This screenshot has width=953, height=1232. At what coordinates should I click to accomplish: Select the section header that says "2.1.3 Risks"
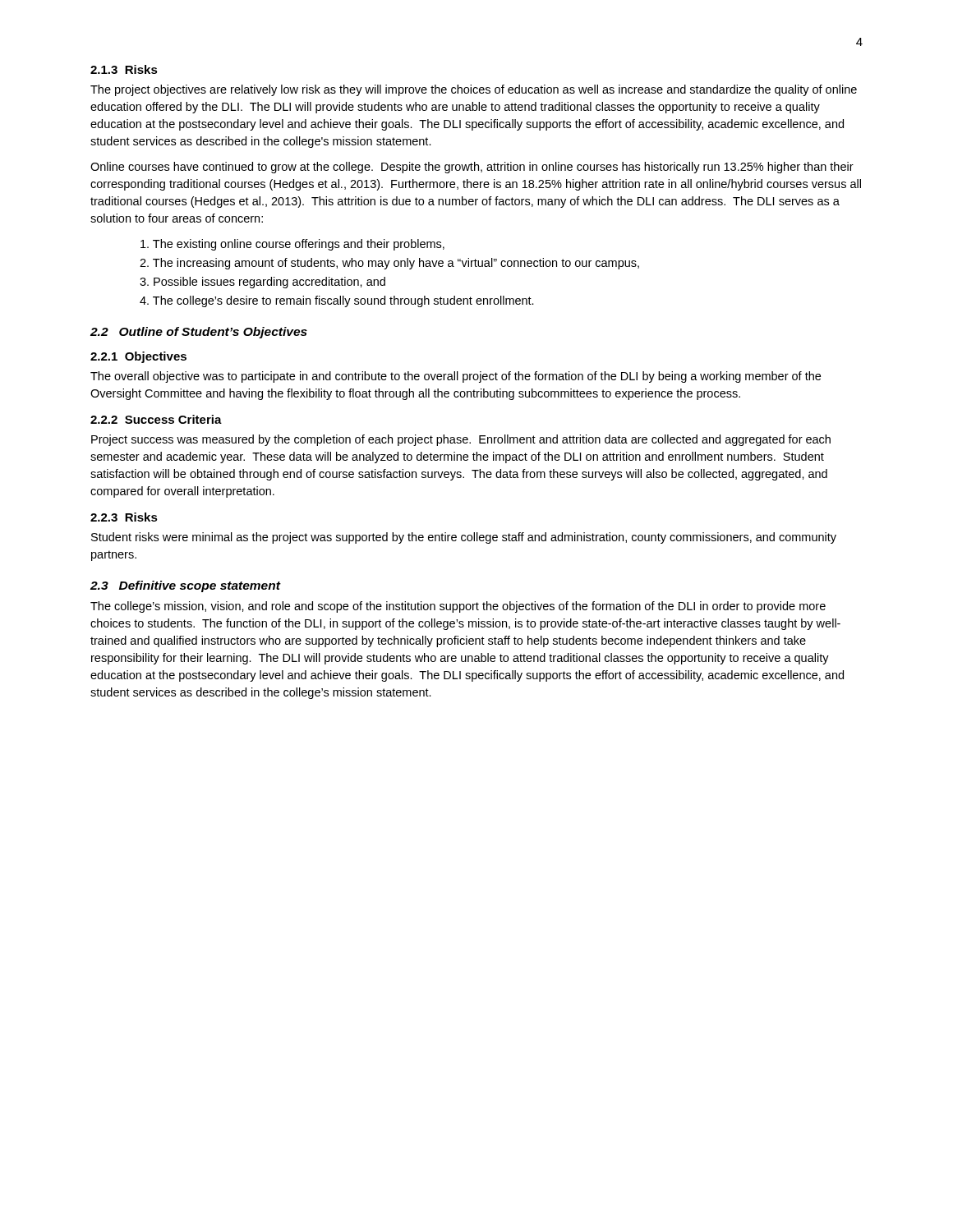[x=124, y=69]
